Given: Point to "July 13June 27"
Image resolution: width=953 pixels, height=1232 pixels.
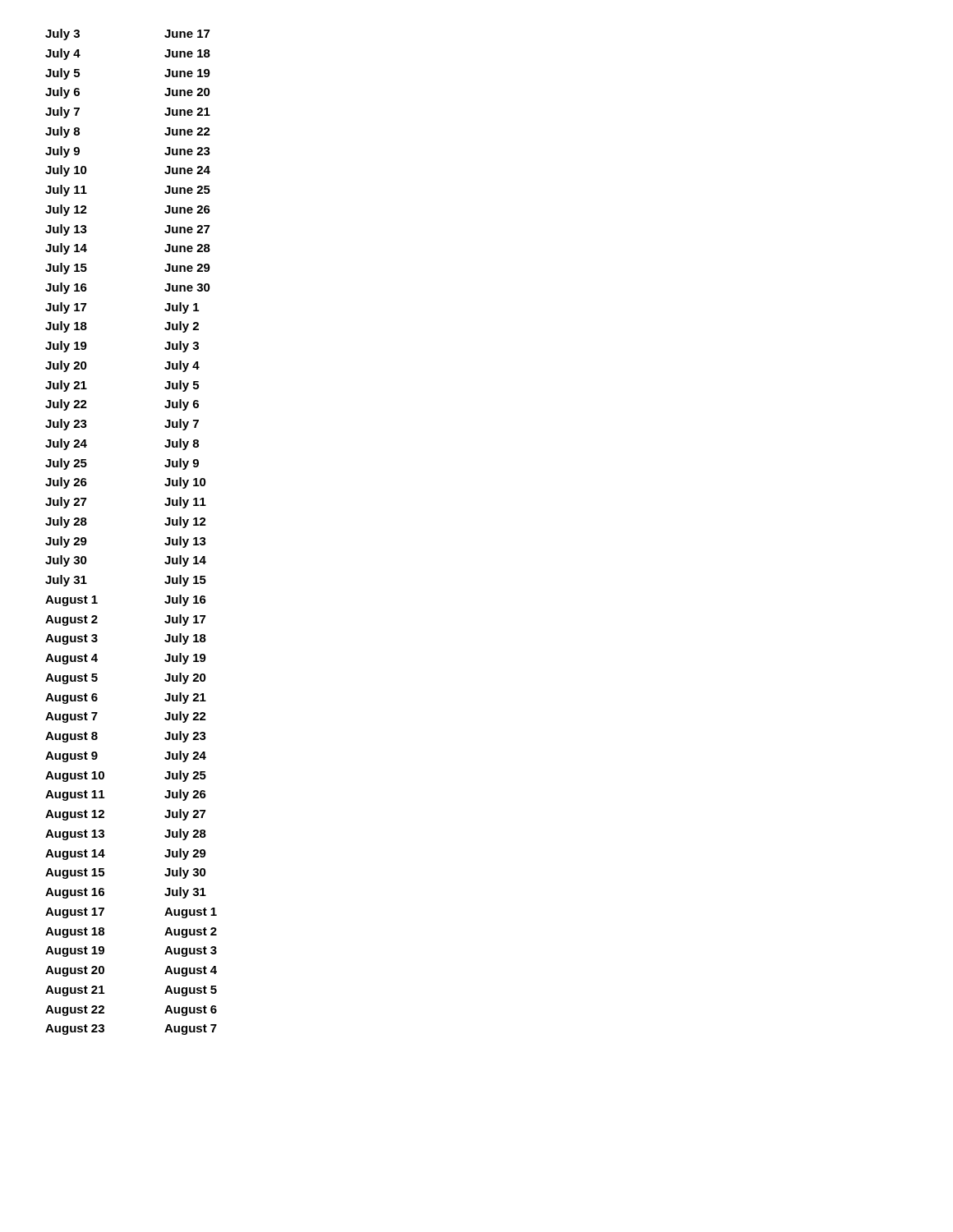Looking at the screenshot, I should 164,229.
